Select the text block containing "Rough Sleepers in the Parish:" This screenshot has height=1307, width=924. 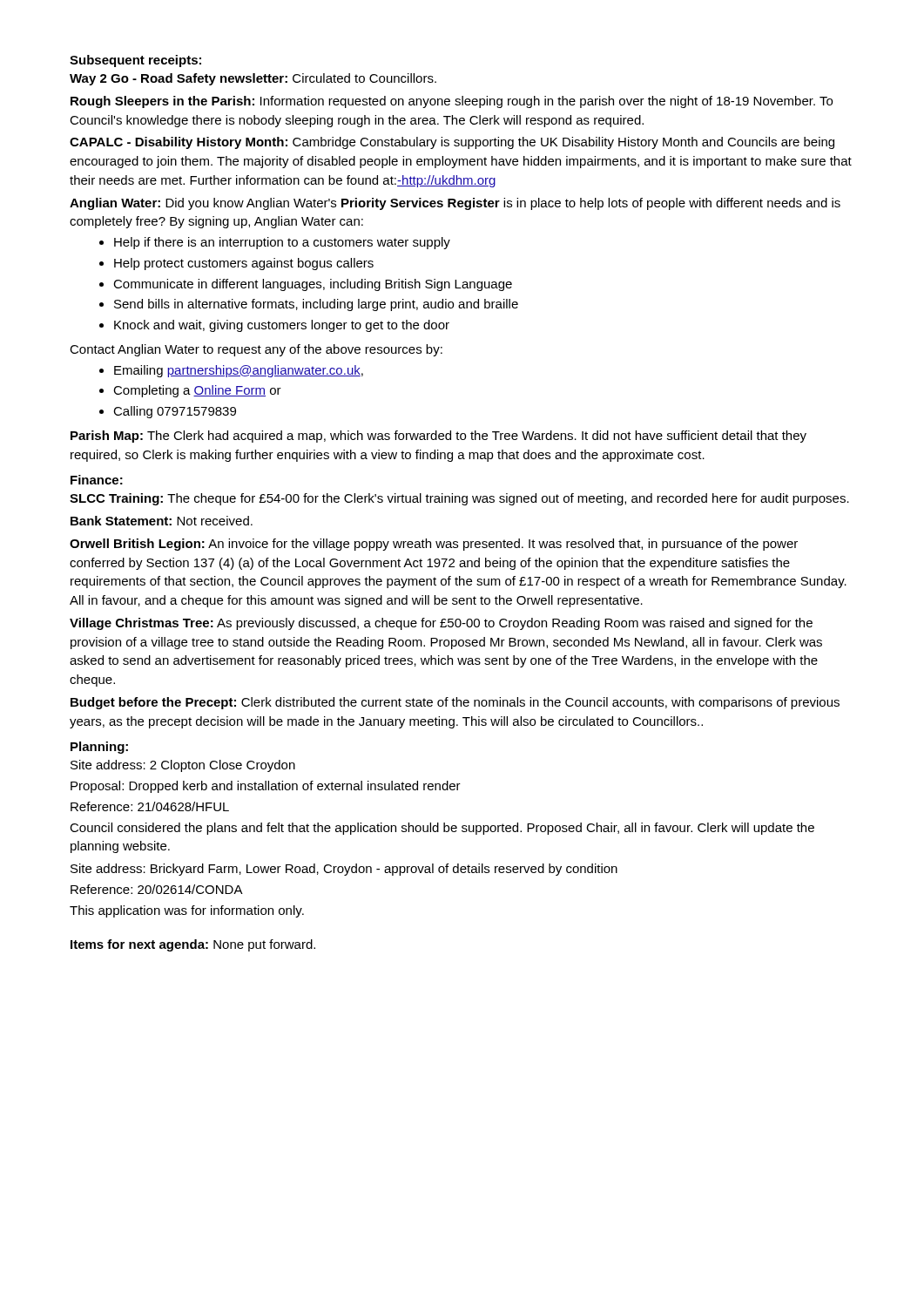coord(452,110)
